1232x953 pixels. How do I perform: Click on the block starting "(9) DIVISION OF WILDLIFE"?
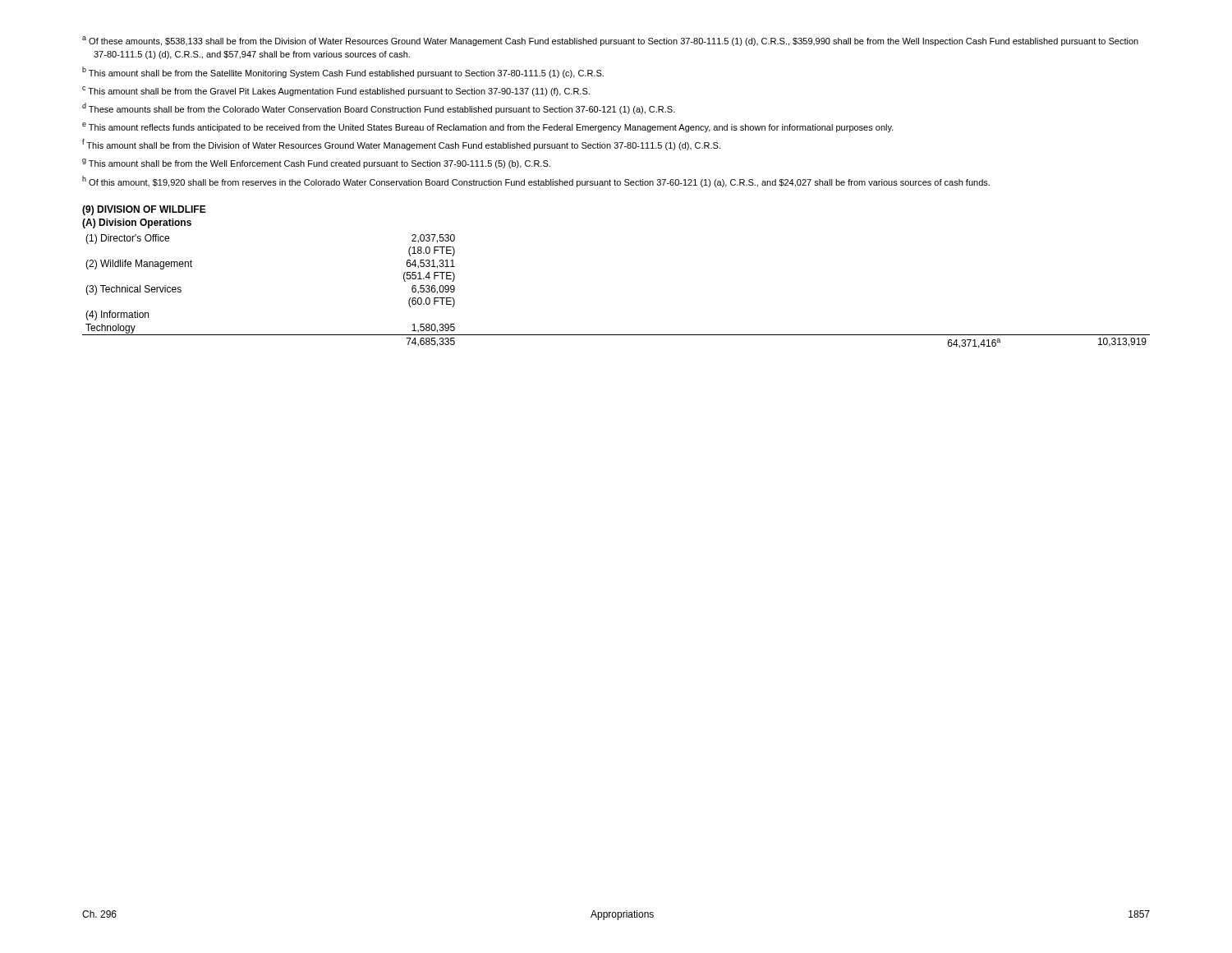[144, 209]
